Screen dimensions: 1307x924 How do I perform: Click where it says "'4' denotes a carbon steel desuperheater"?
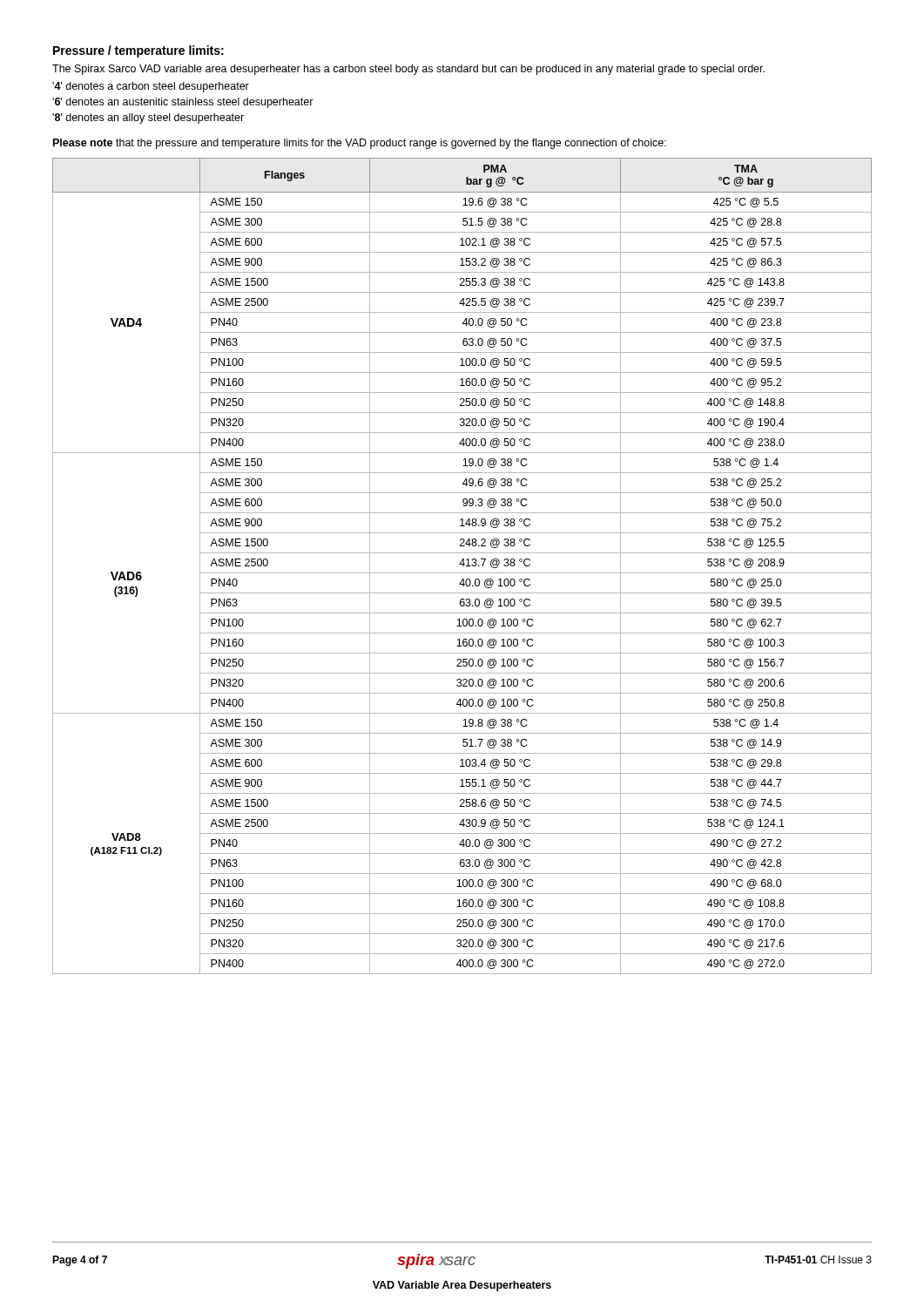pos(151,86)
